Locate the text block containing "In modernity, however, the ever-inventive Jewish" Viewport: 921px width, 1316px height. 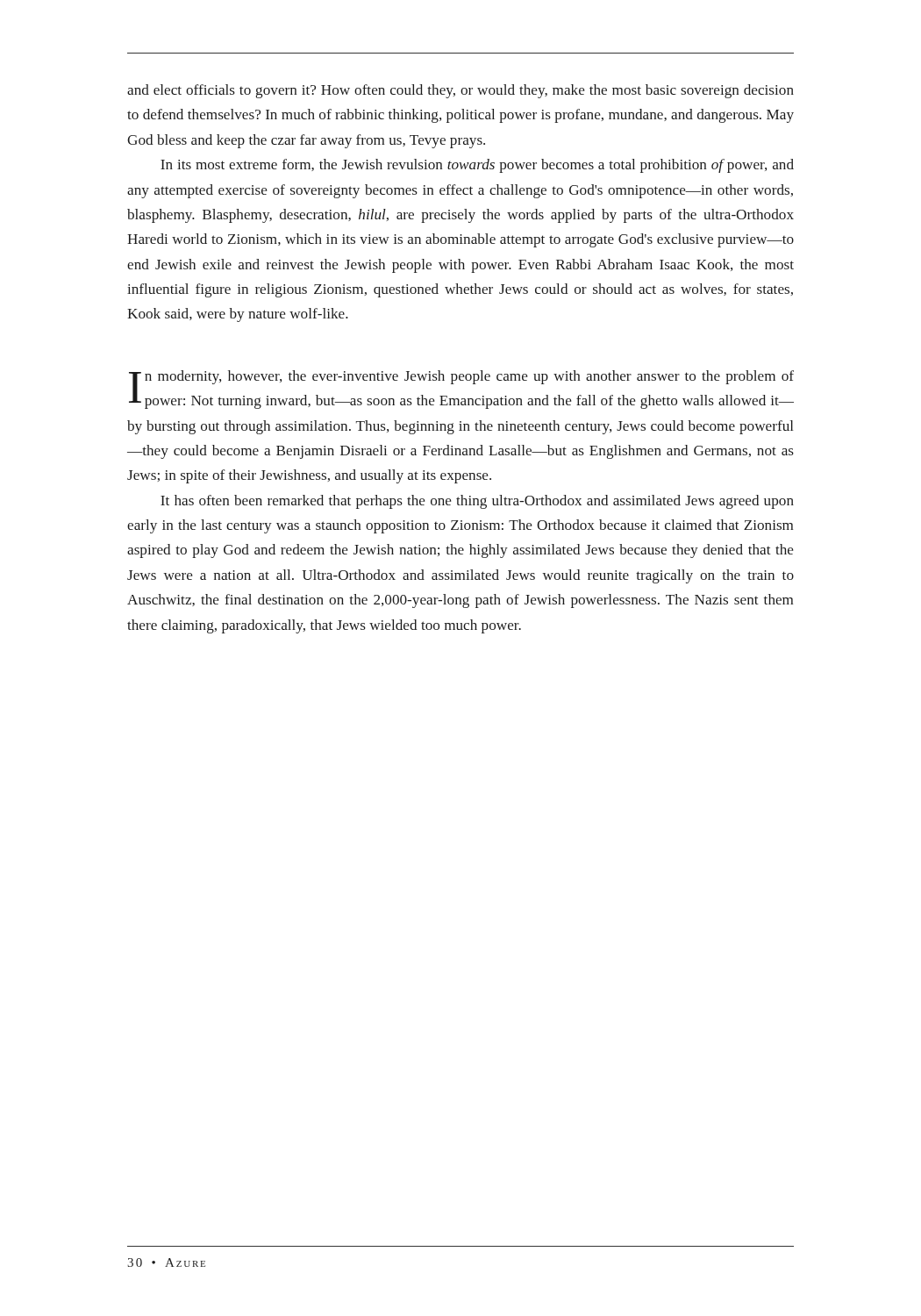pyautogui.click(x=460, y=501)
